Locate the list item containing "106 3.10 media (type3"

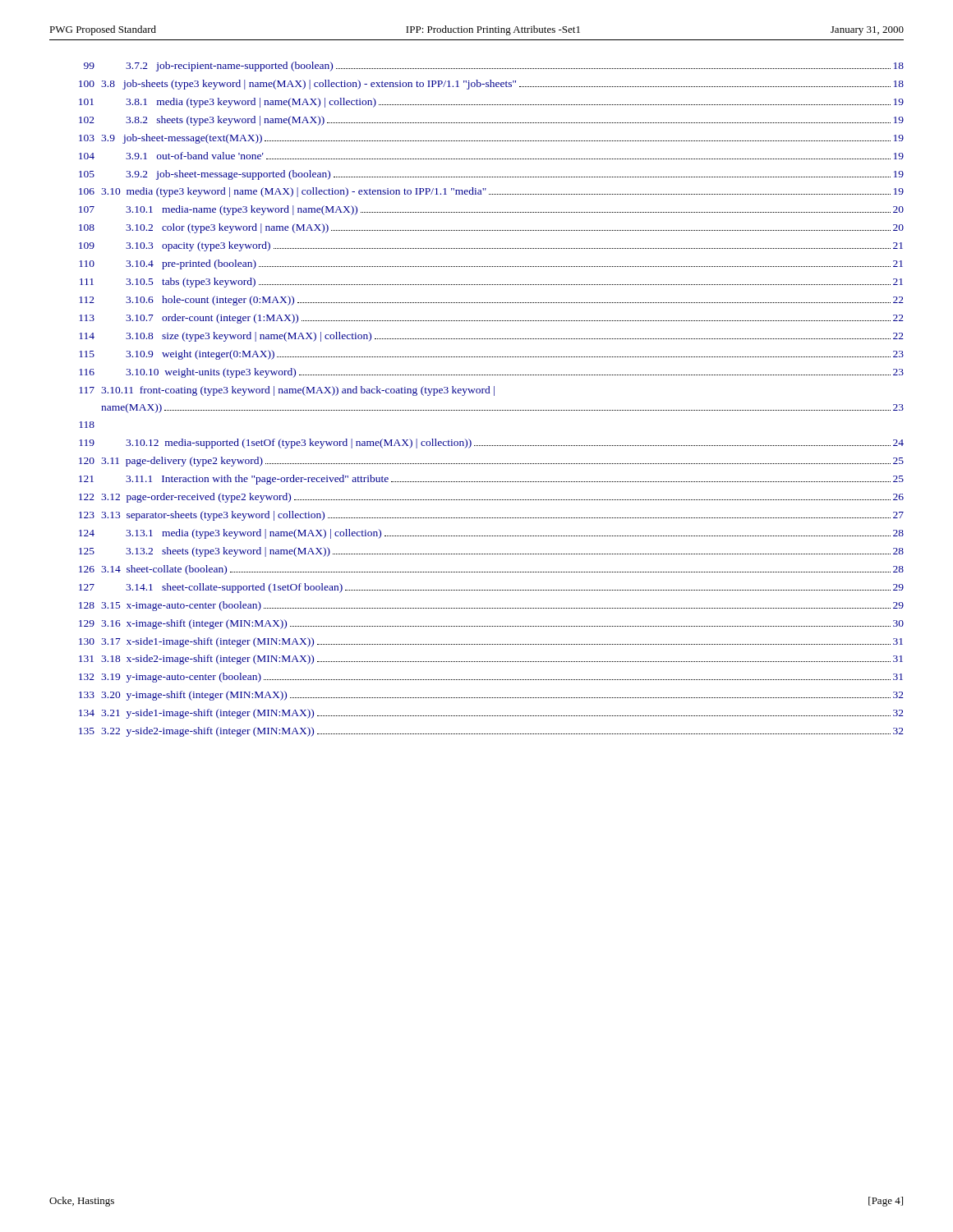click(476, 192)
